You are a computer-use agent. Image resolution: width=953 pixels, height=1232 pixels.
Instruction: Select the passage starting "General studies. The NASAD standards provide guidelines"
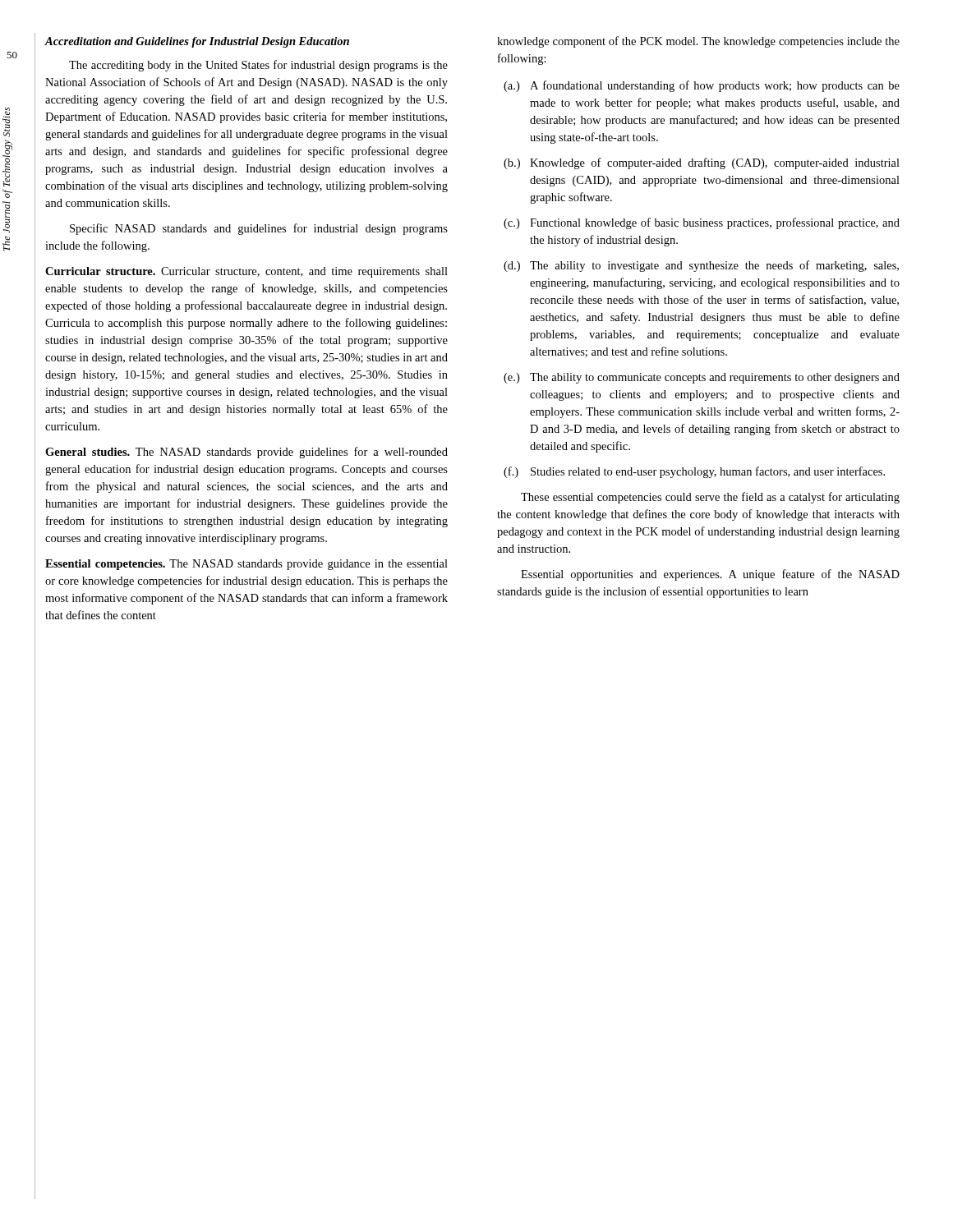tap(246, 496)
